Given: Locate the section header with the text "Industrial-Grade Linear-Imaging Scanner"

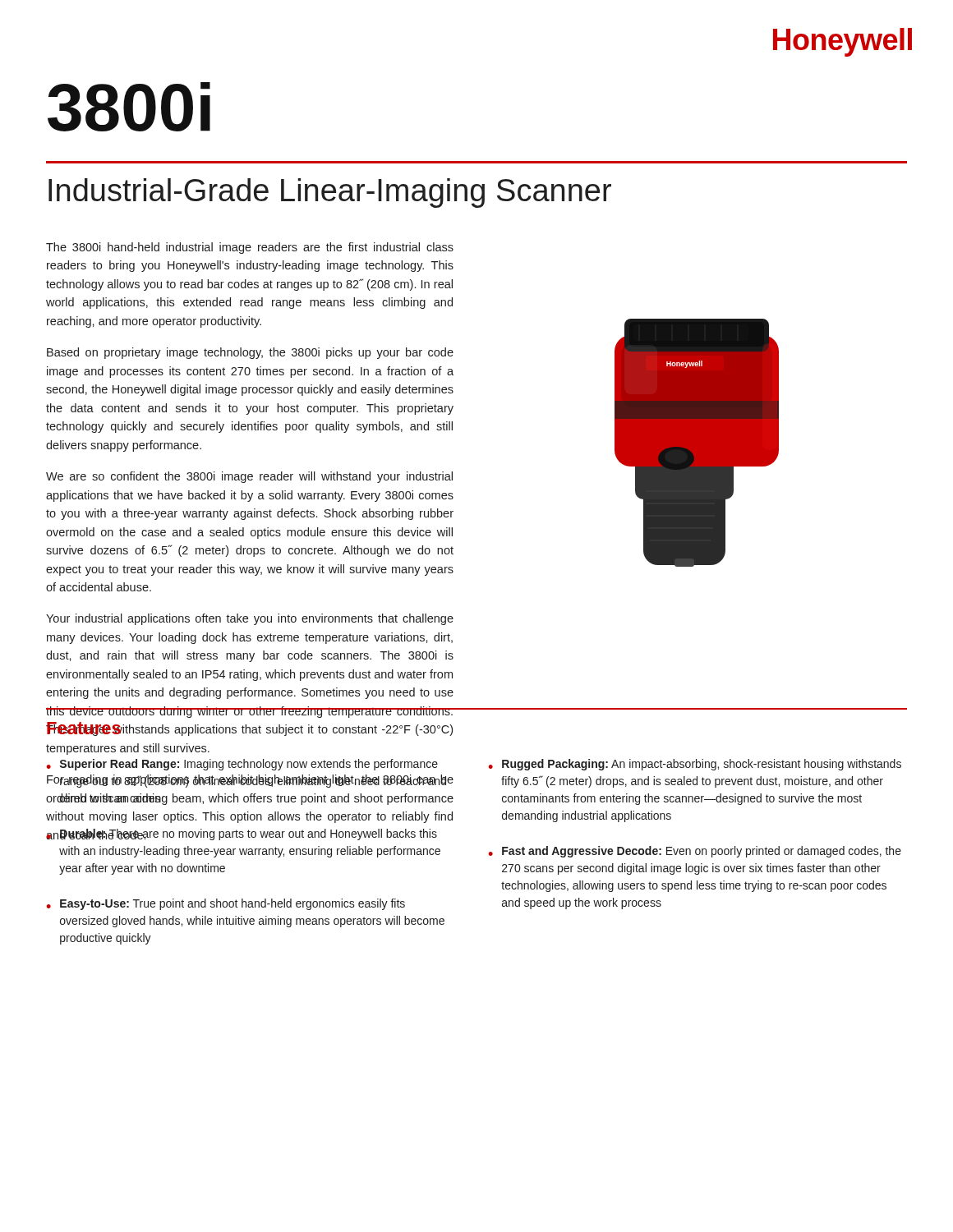Looking at the screenshot, I should pyautogui.click(x=329, y=191).
